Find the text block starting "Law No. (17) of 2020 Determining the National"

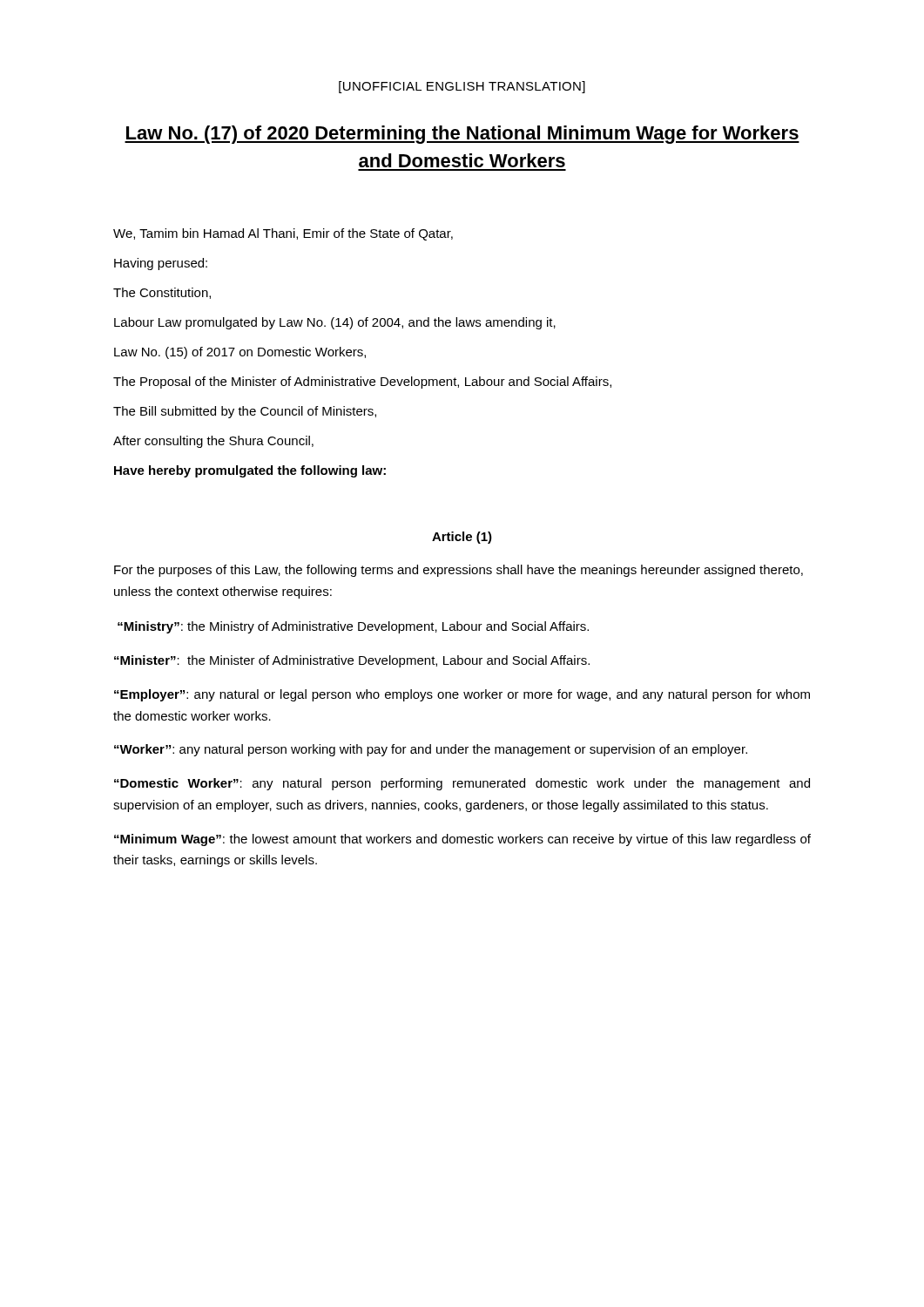(462, 147)
